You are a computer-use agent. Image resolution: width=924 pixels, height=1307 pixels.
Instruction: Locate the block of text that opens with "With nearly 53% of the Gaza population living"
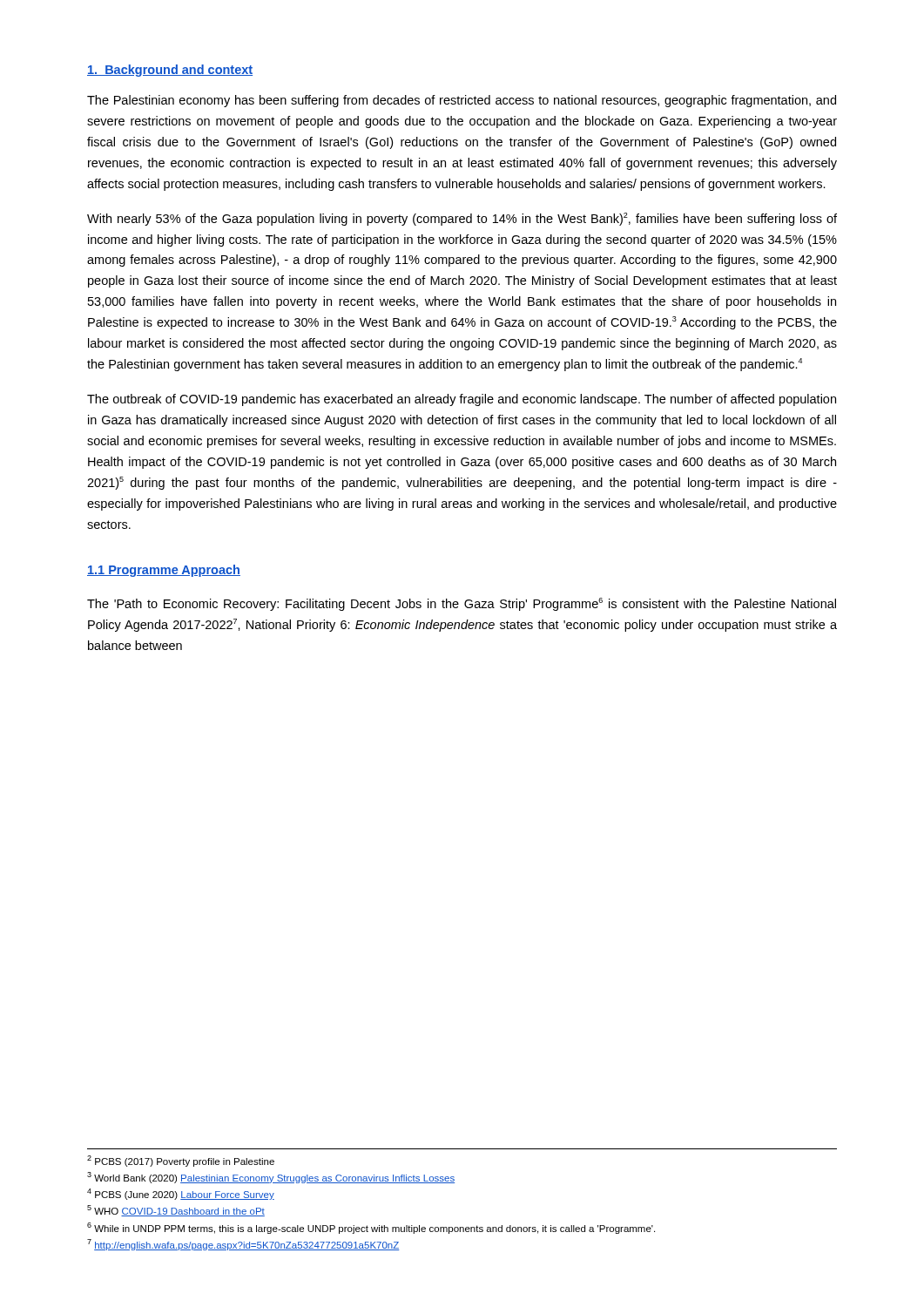(462, 291)
